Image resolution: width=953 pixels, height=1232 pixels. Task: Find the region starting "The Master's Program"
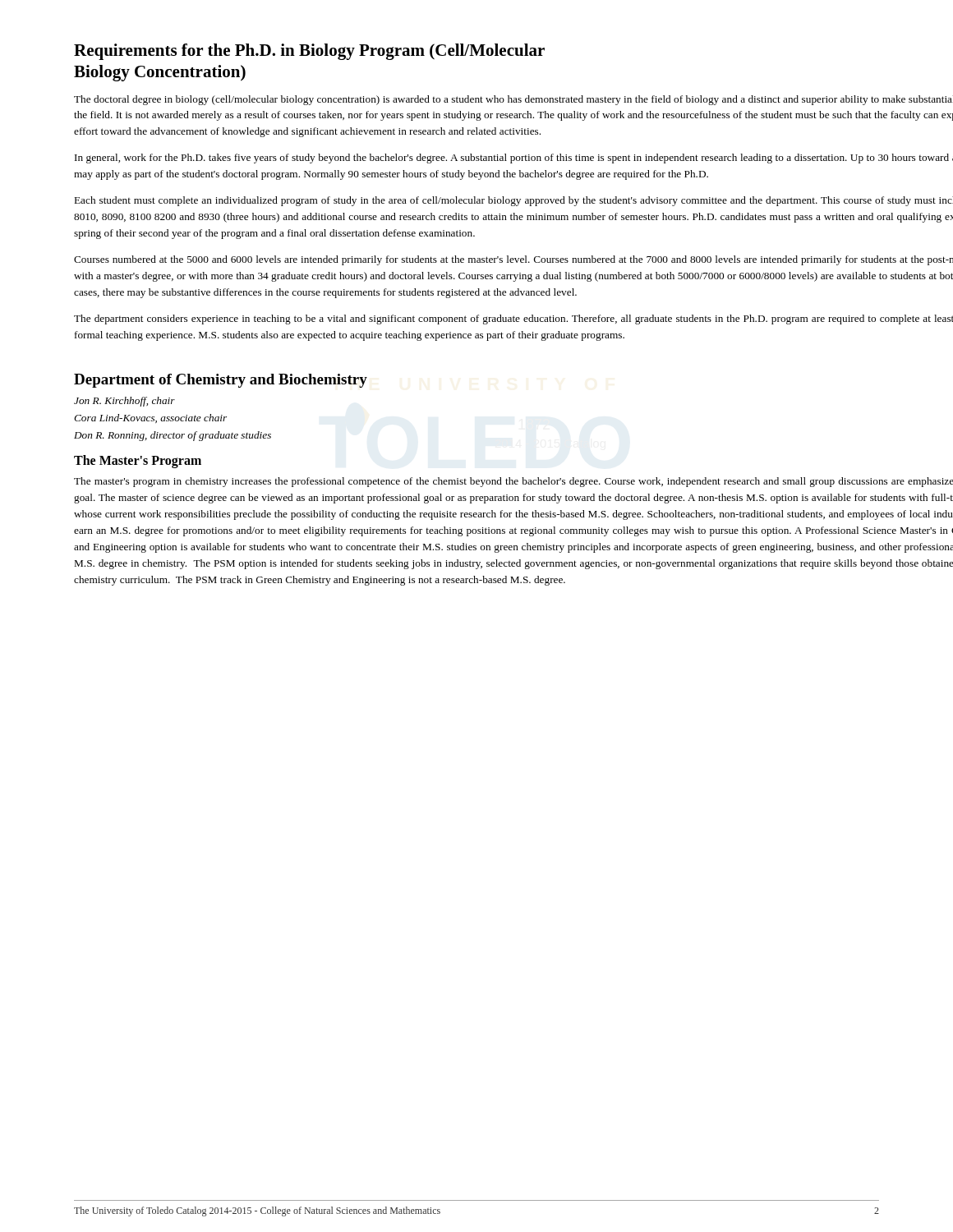pyautogui.click(x=138, y=462)
